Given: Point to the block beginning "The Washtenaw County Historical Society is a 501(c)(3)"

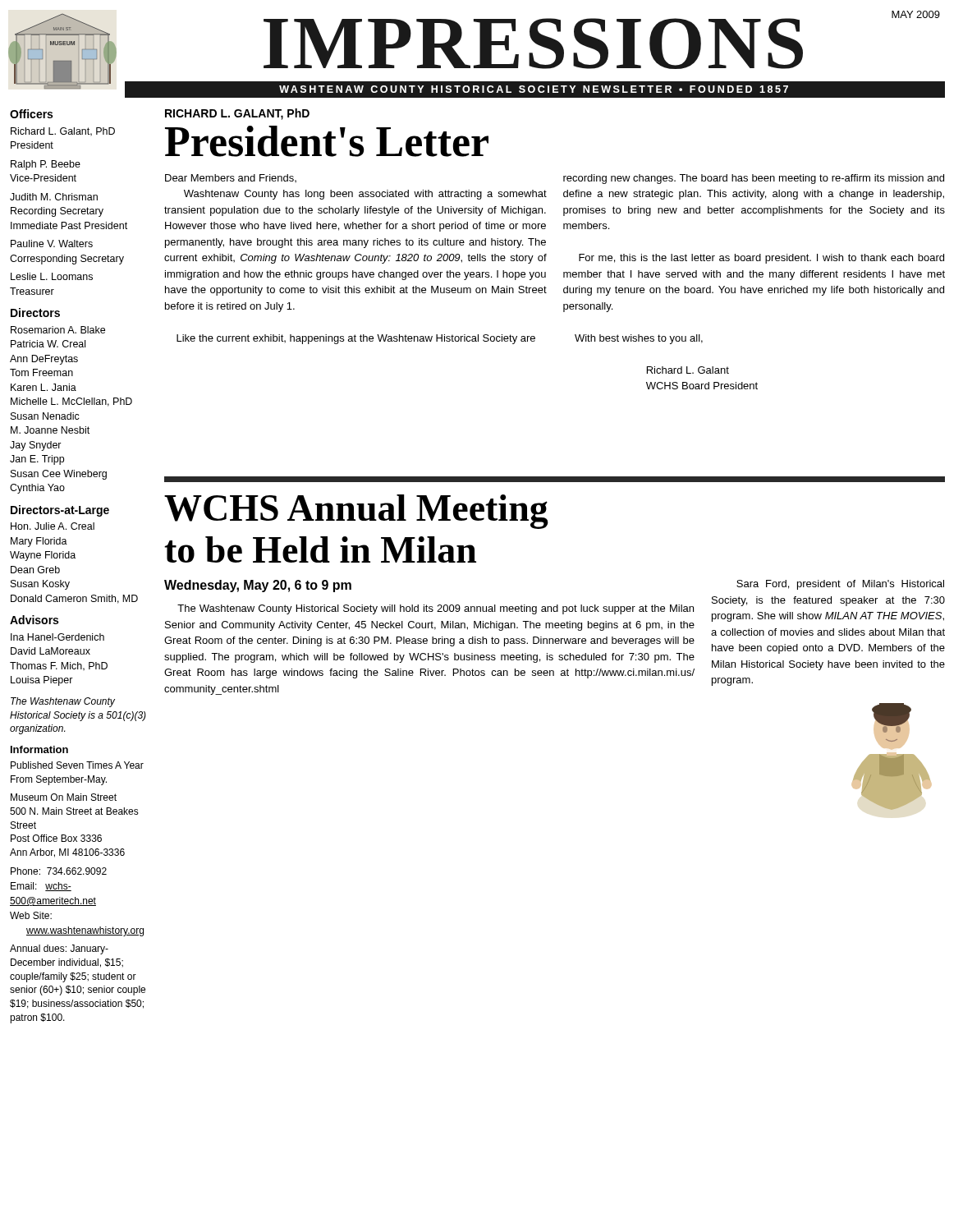Looking at the screenshot, I should coord(78,715).
